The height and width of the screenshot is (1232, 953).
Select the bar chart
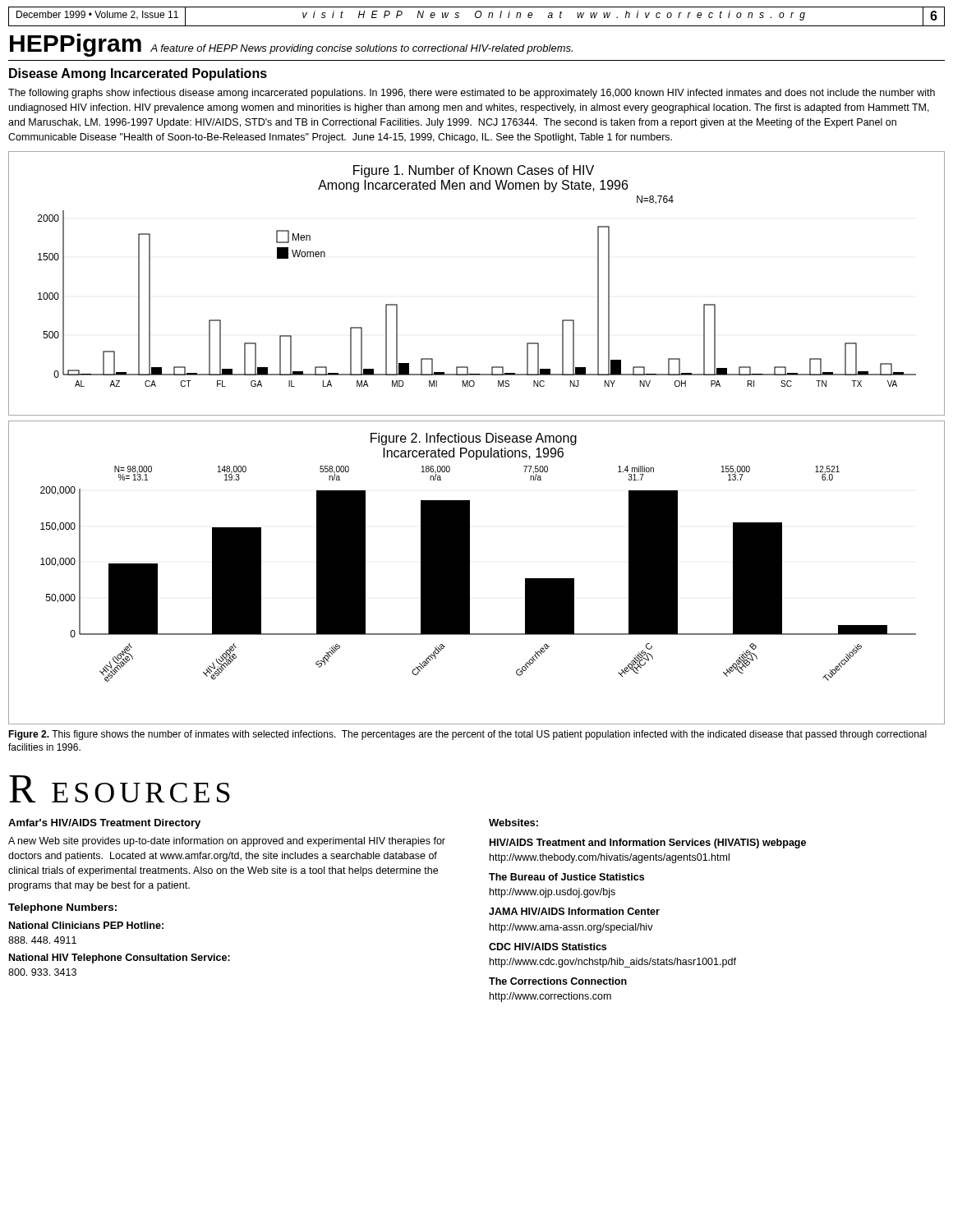476,572
